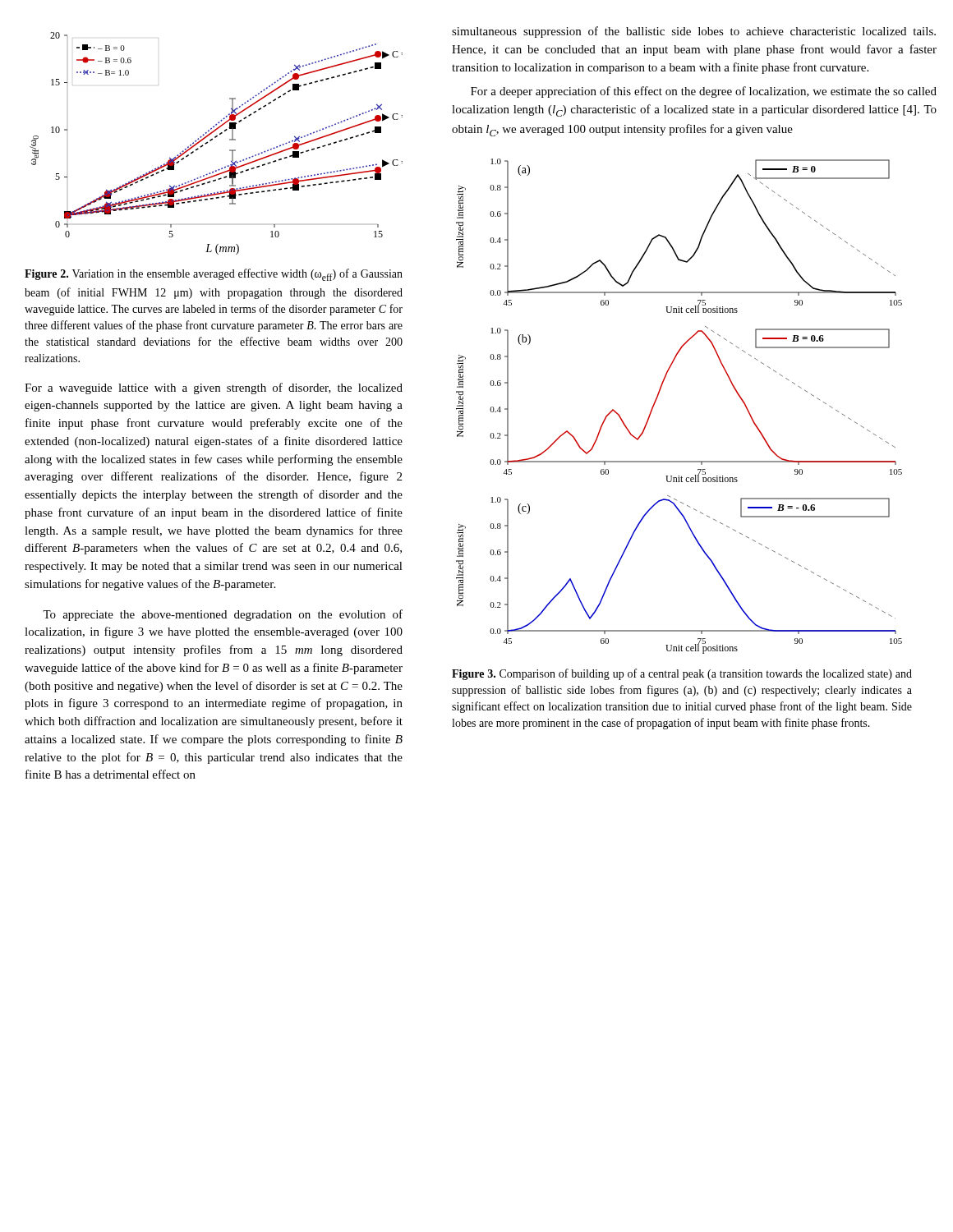Screen dimensions: 1232x953
Task: Point to the element starting "Figure 2. Variation"
Action: tap(214, 316)
